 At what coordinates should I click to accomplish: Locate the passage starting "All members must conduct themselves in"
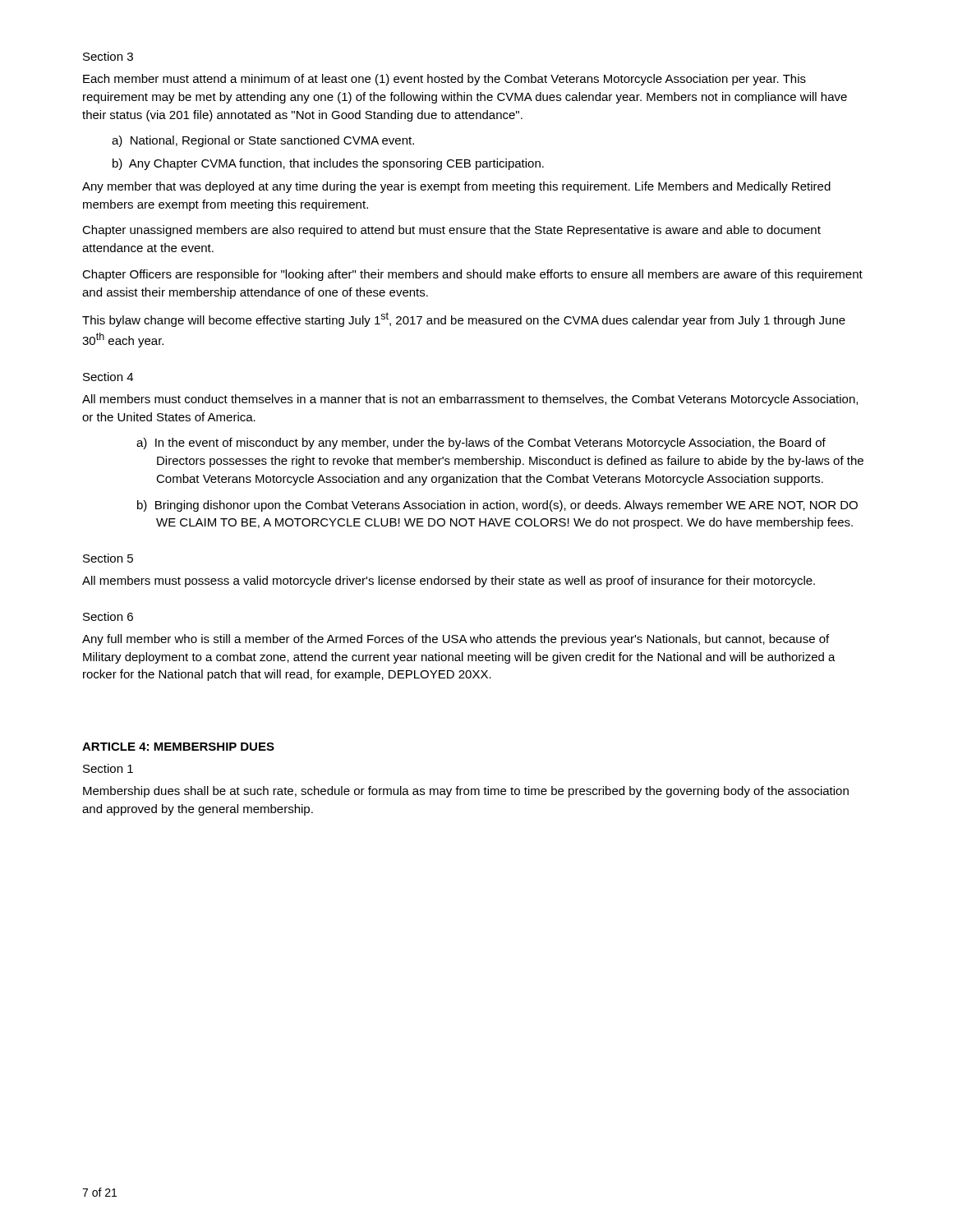pyautogui.click(x=470, y=407)
